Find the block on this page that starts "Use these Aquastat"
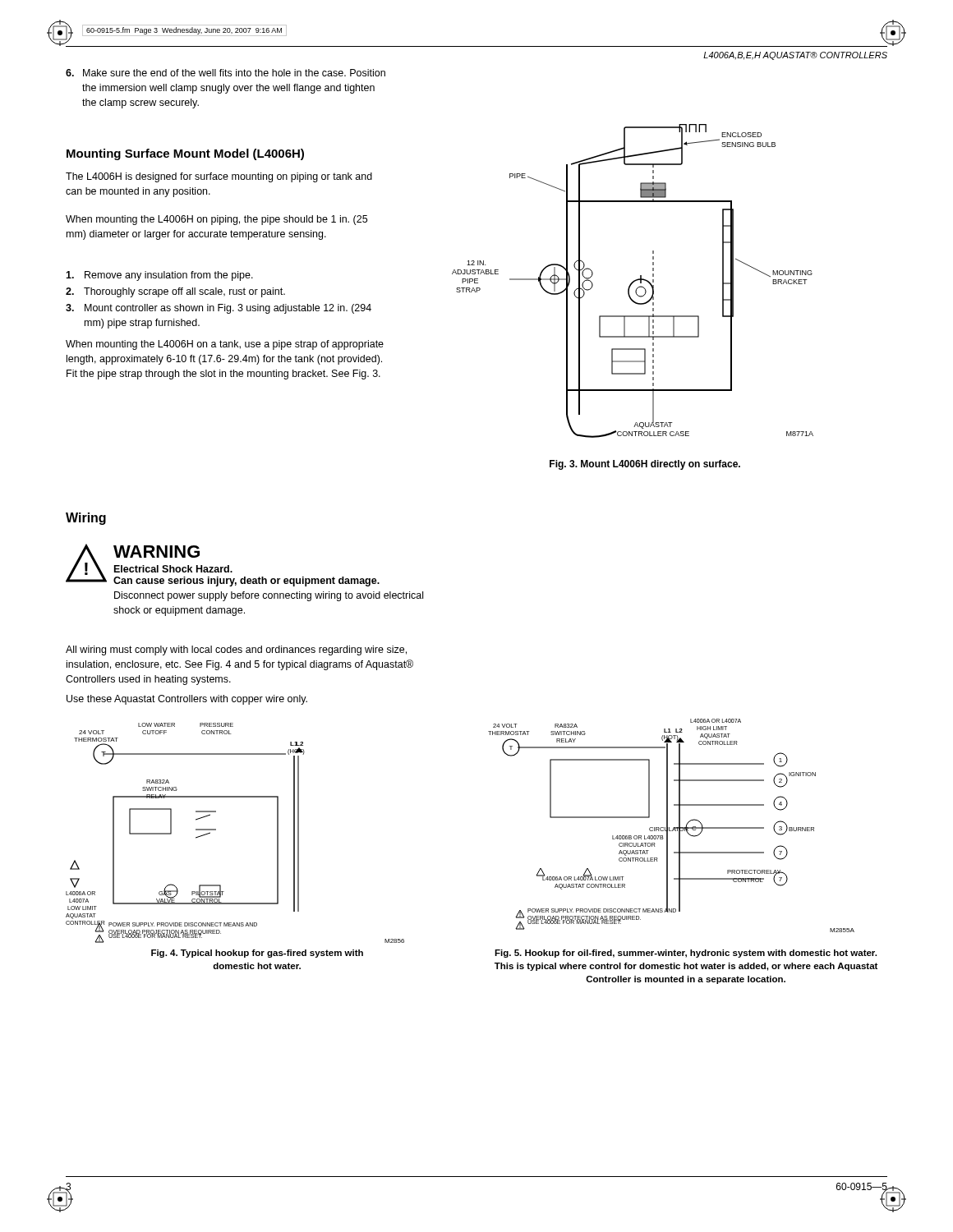Viewport: 953px width, 1232px height. pos(187,699)
